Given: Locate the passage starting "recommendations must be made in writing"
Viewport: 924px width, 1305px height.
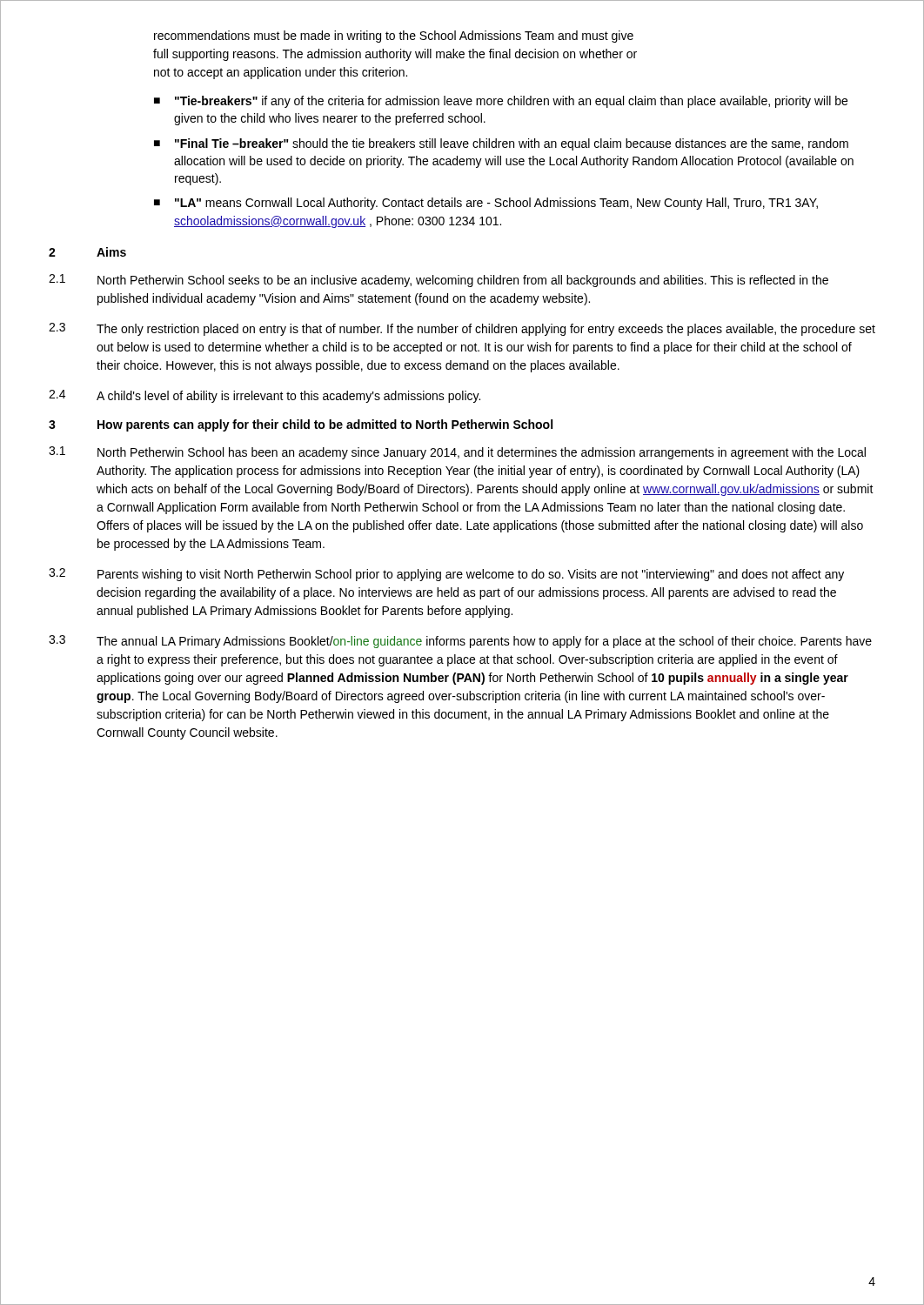Looking at the screenshot, I should click(x=395, y=54).
